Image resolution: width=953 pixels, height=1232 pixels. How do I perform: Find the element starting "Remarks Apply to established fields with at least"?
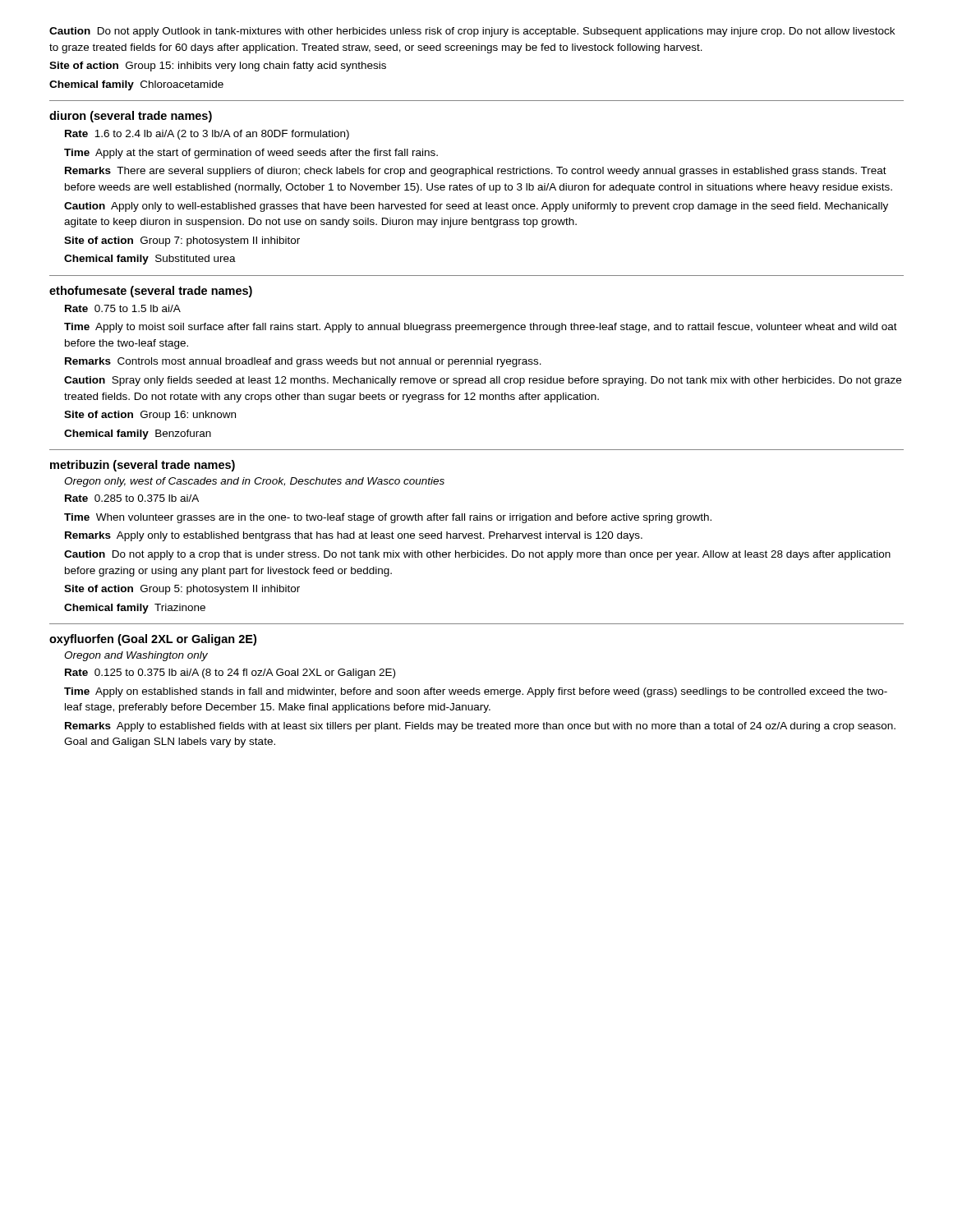click(x=480, y=734)
